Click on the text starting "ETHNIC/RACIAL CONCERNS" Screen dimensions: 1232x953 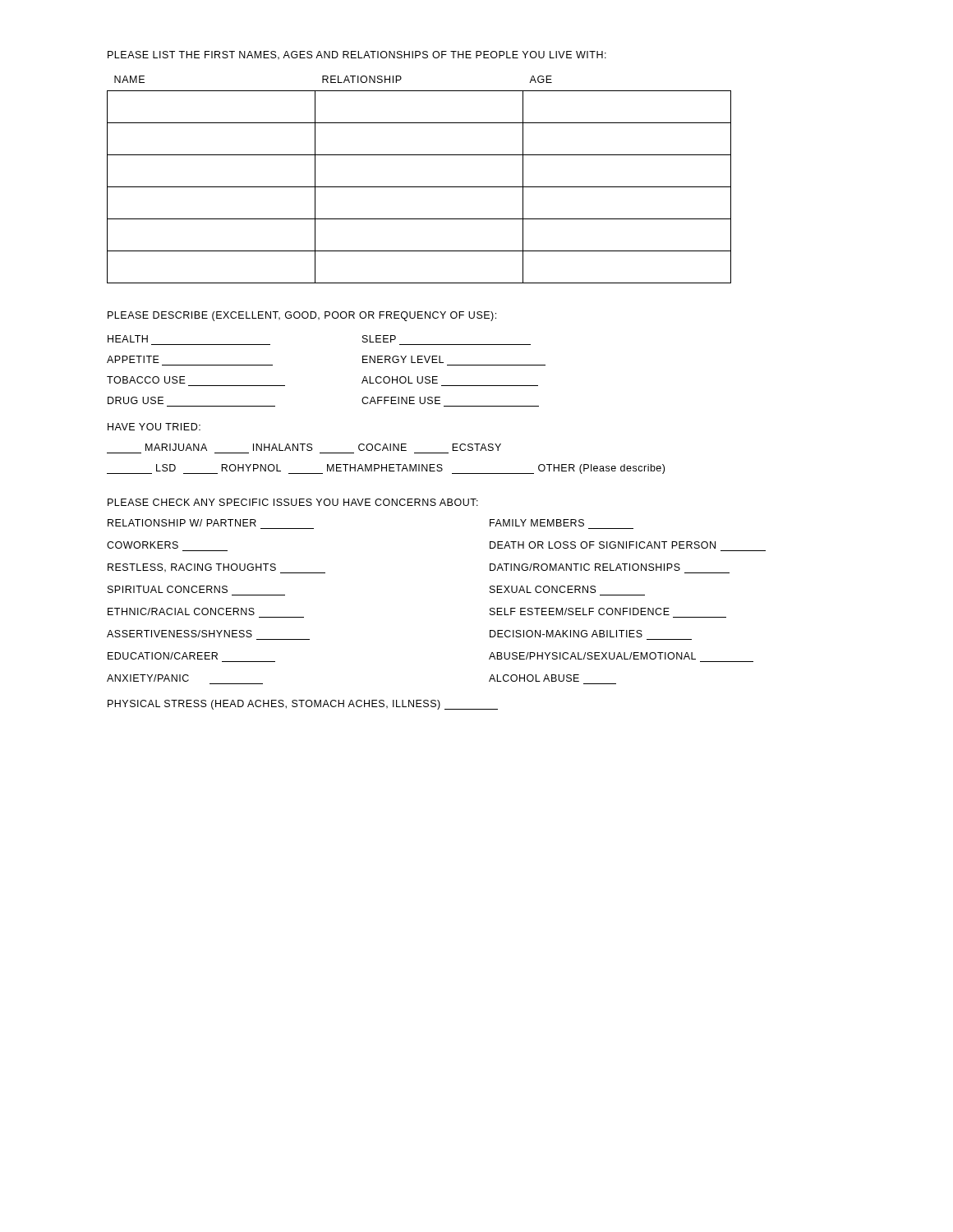[205, 611]
